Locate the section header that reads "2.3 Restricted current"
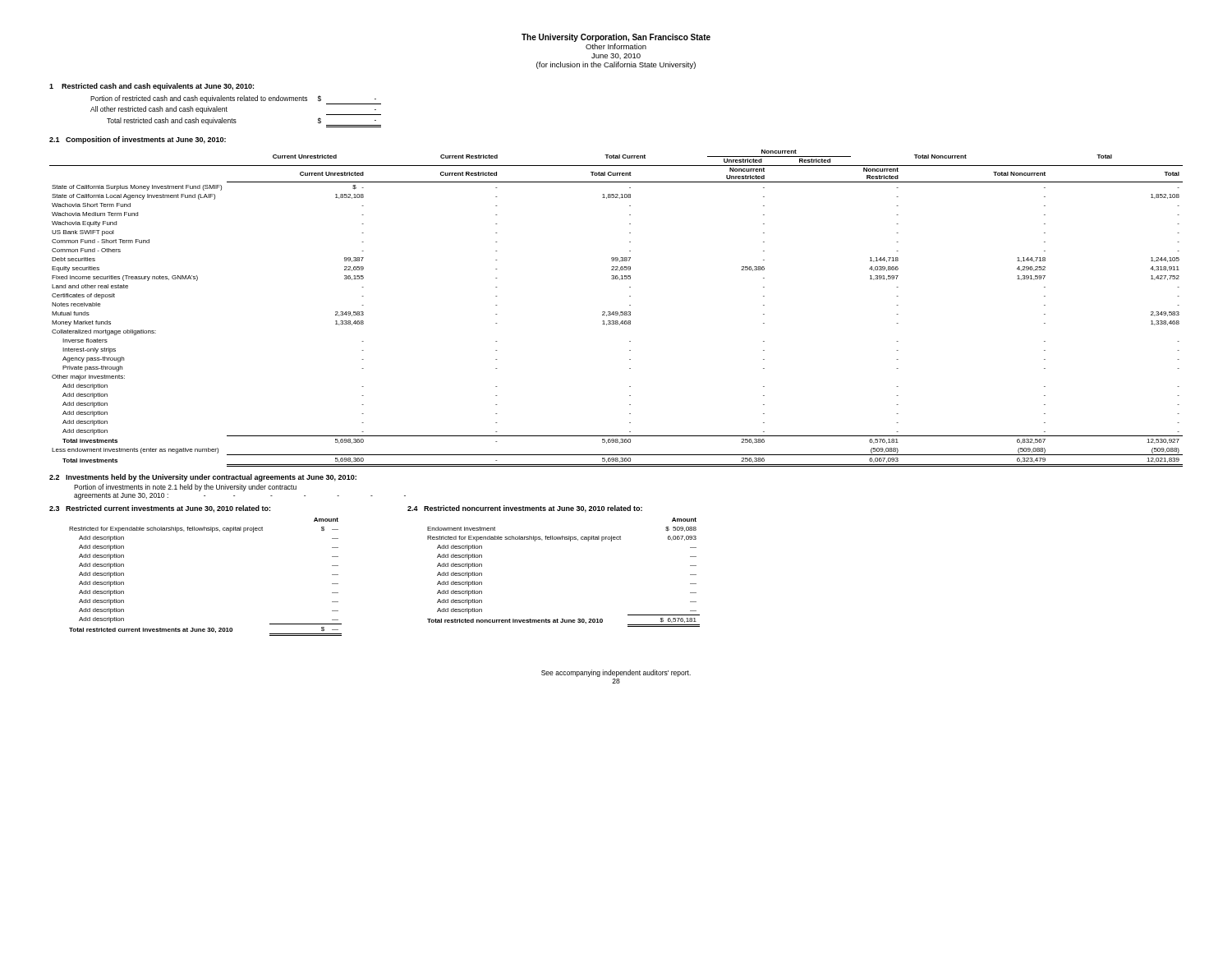 [160, 509]
